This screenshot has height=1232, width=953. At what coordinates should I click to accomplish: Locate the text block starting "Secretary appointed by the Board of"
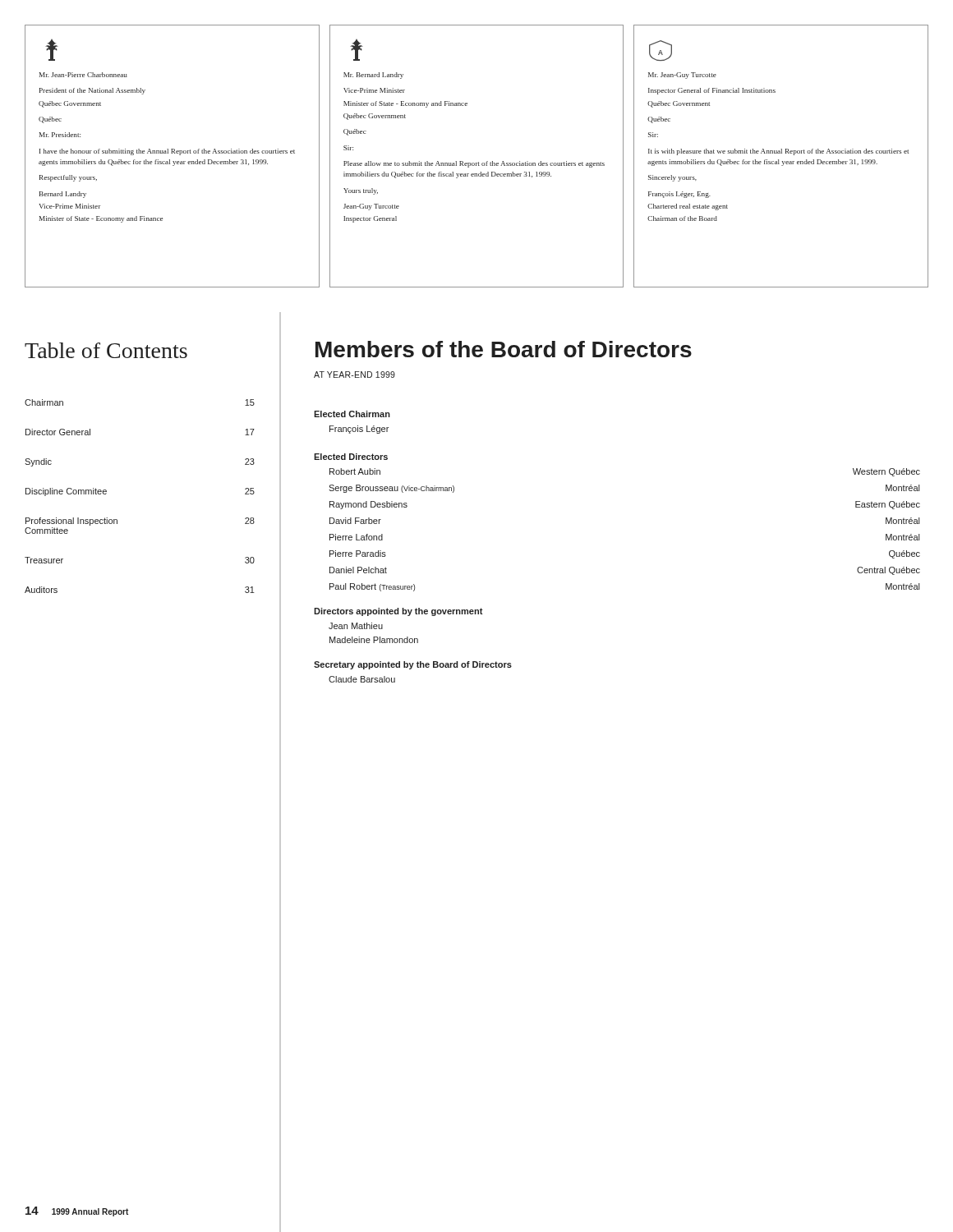point(413,664)
